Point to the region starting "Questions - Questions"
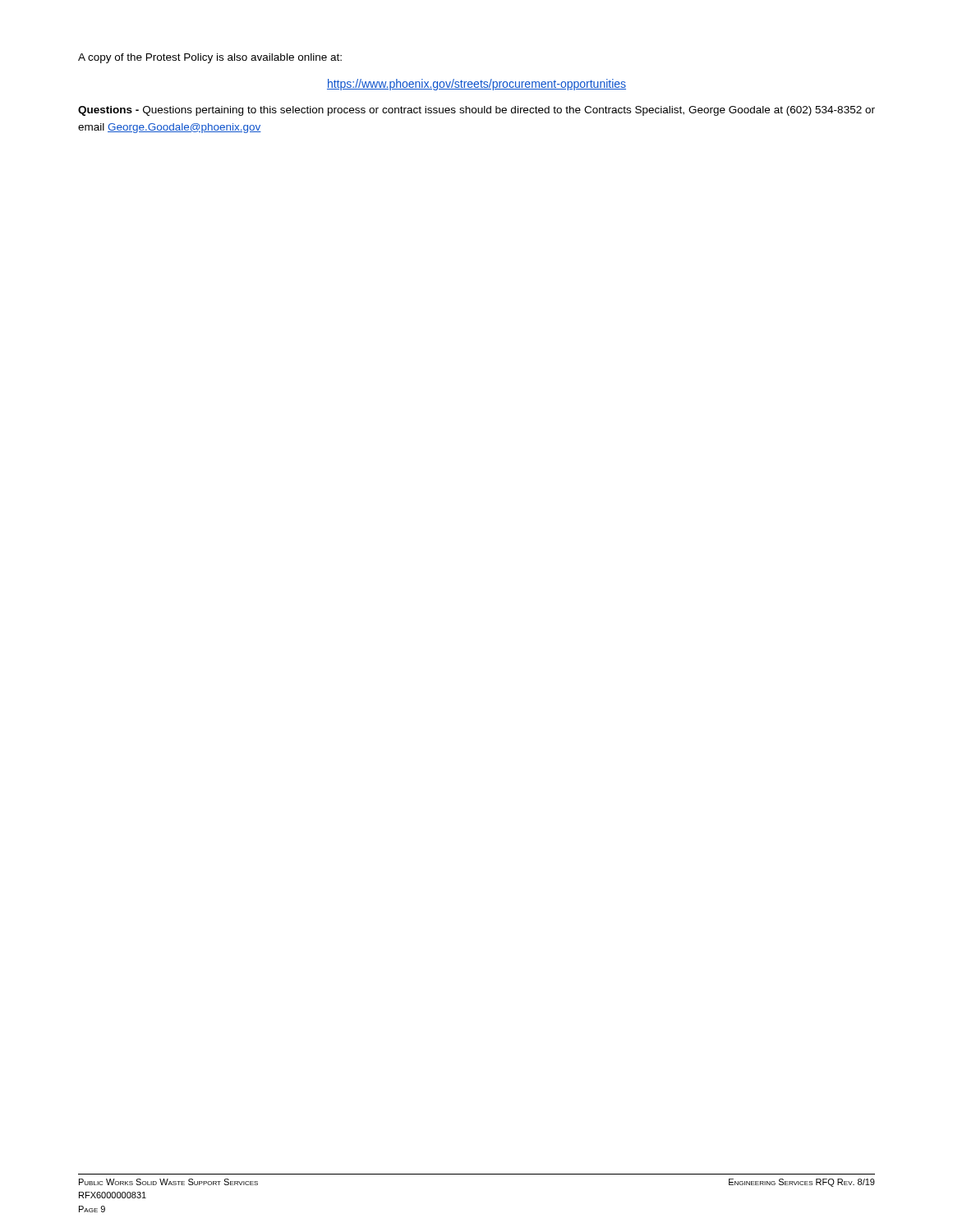This screenshot has height=1232, width=953. pos(476,118)
